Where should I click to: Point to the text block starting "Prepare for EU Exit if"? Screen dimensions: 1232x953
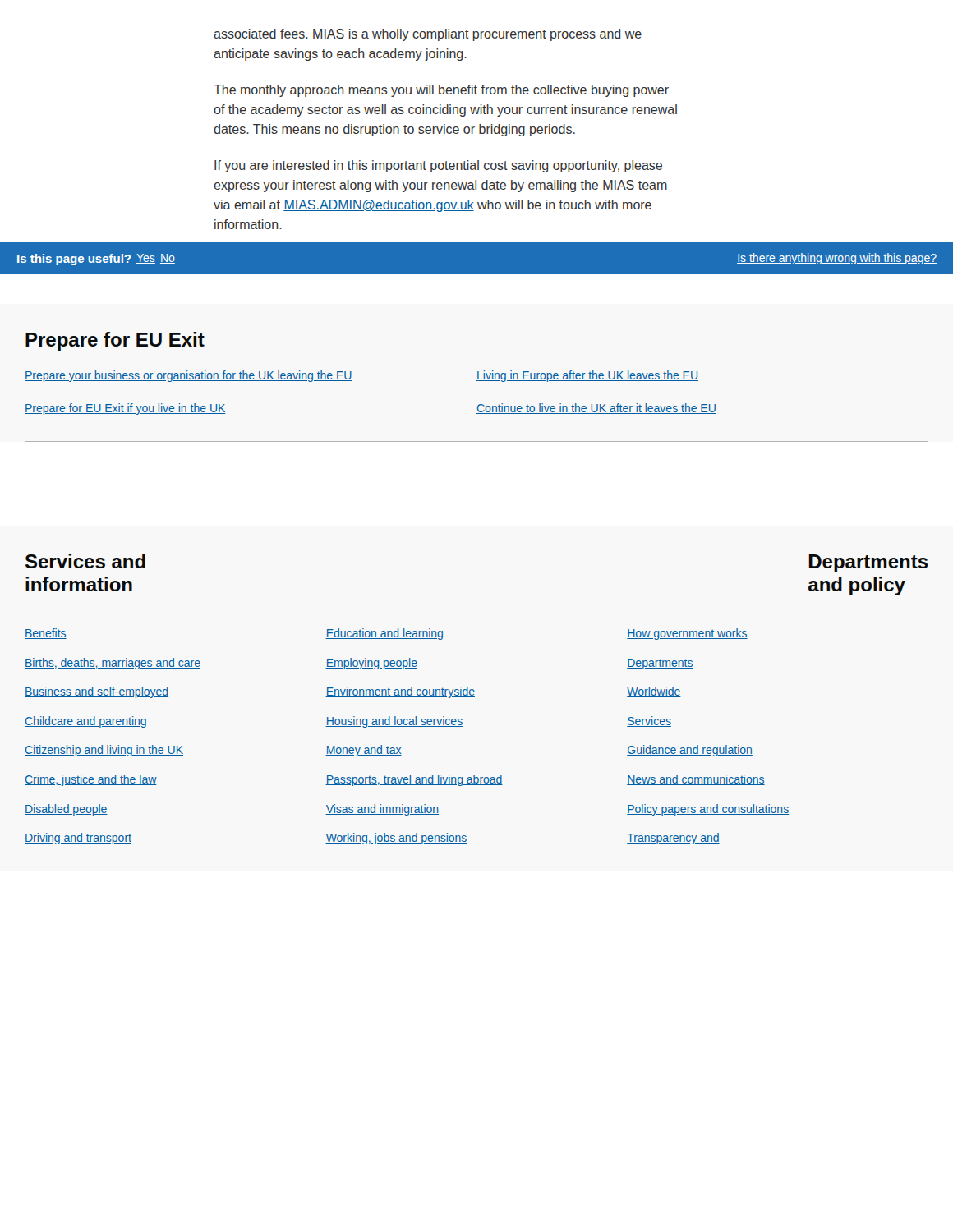click(125, 408)
